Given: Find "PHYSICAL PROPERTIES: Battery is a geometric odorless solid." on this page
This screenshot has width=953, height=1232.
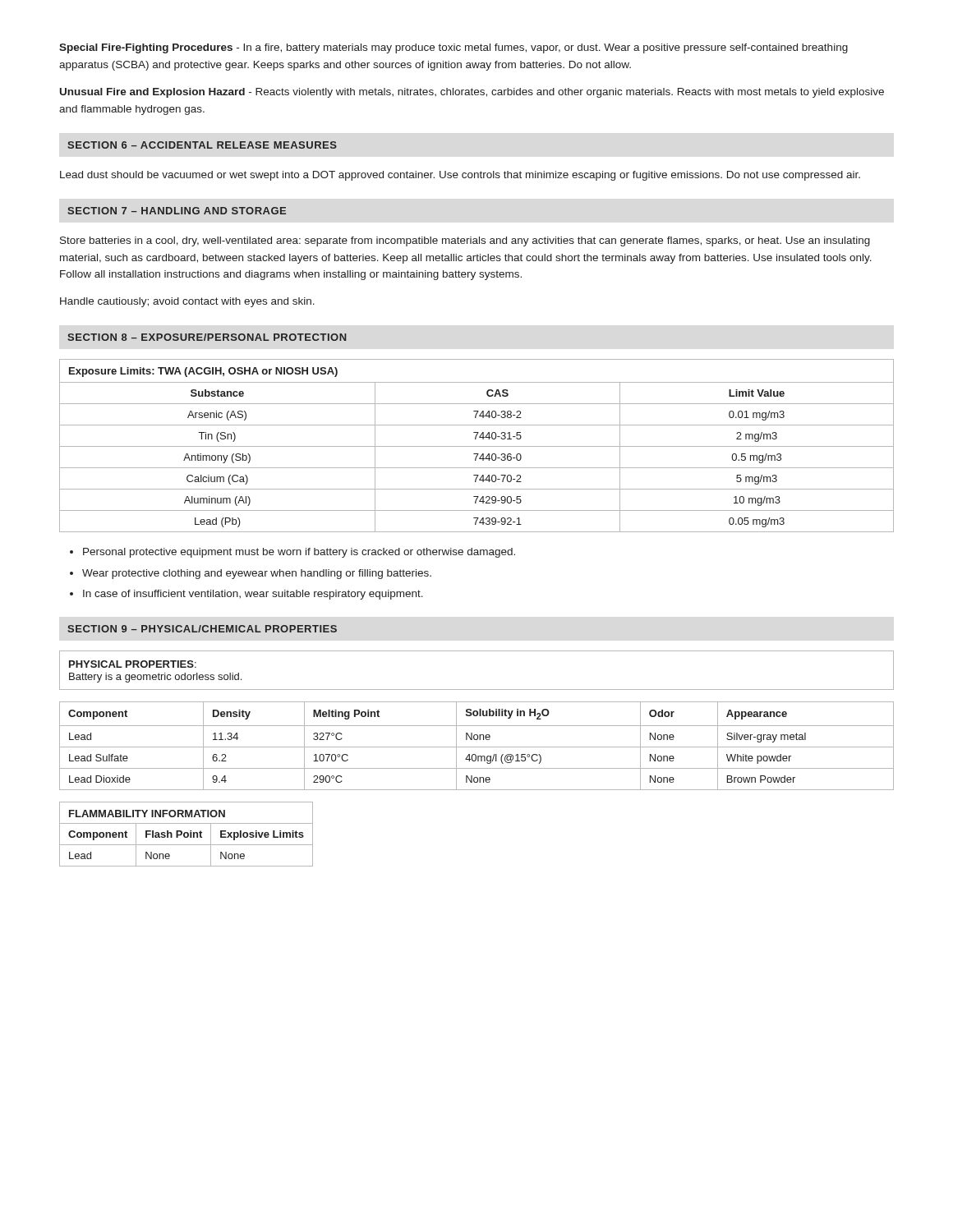Looking at the screenshot, I should pos(155,670).
